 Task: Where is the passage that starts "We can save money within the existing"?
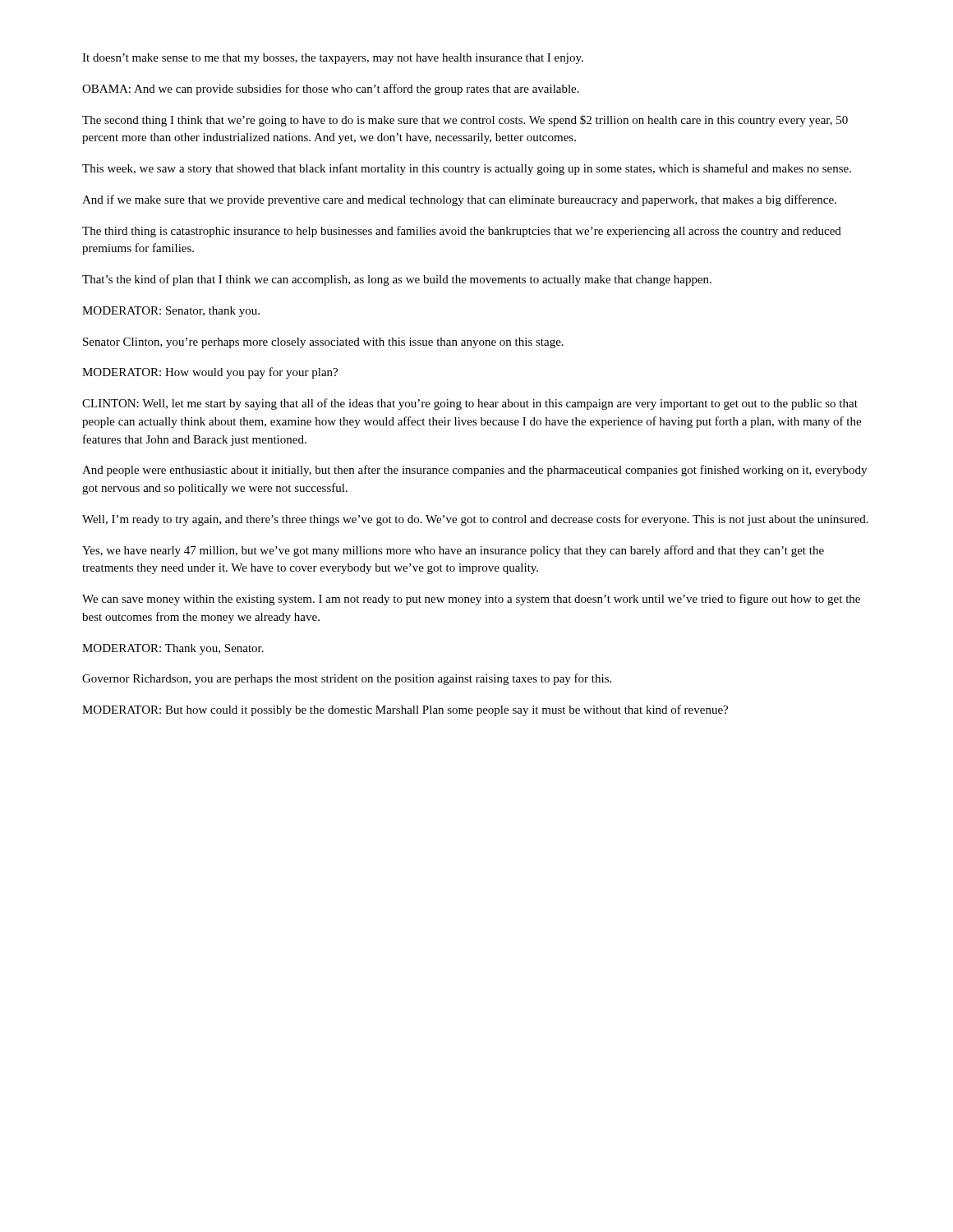click(x=471, y=608)
